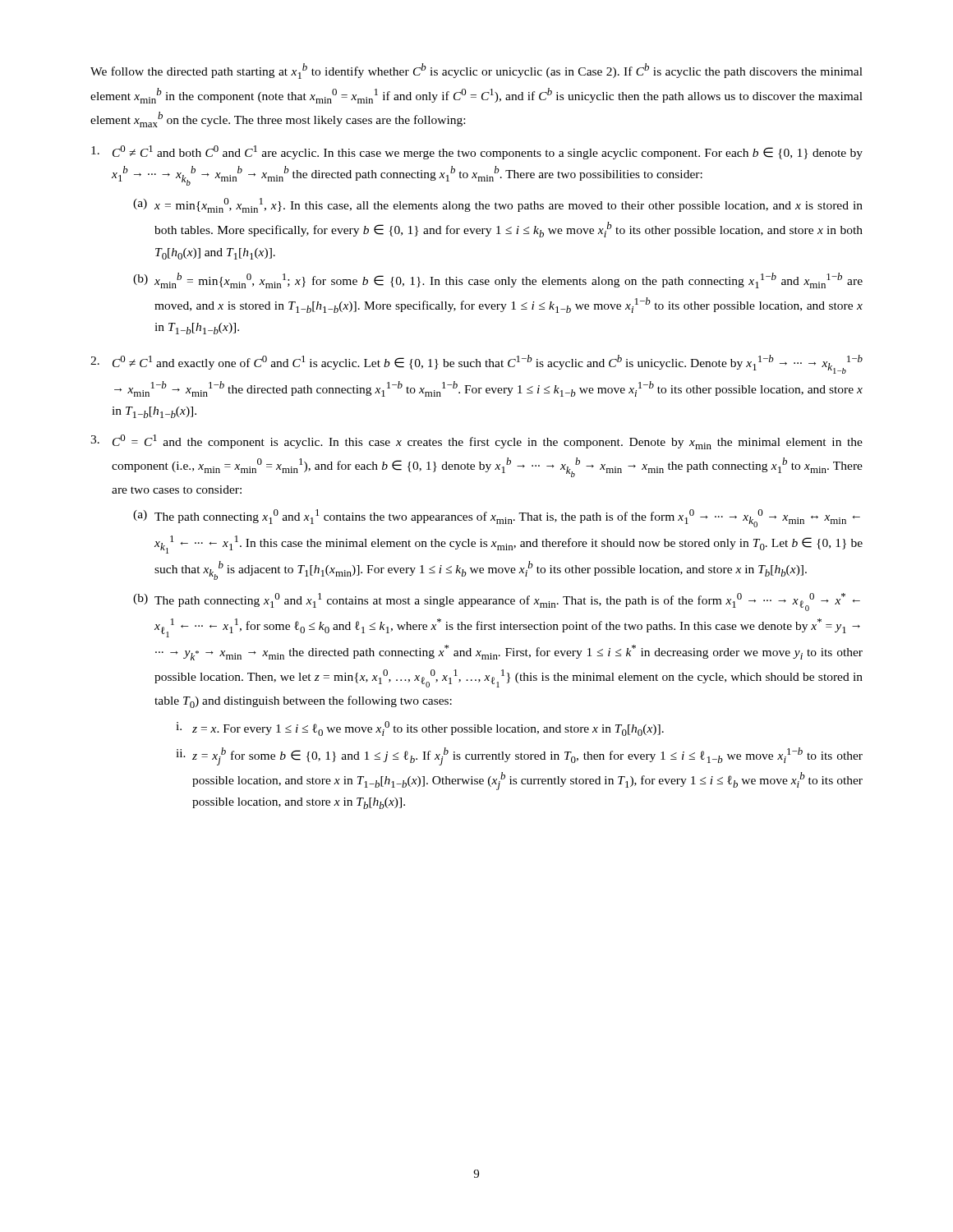Find the region starting "3. C0 = C1"

click(x=476, y=626)
